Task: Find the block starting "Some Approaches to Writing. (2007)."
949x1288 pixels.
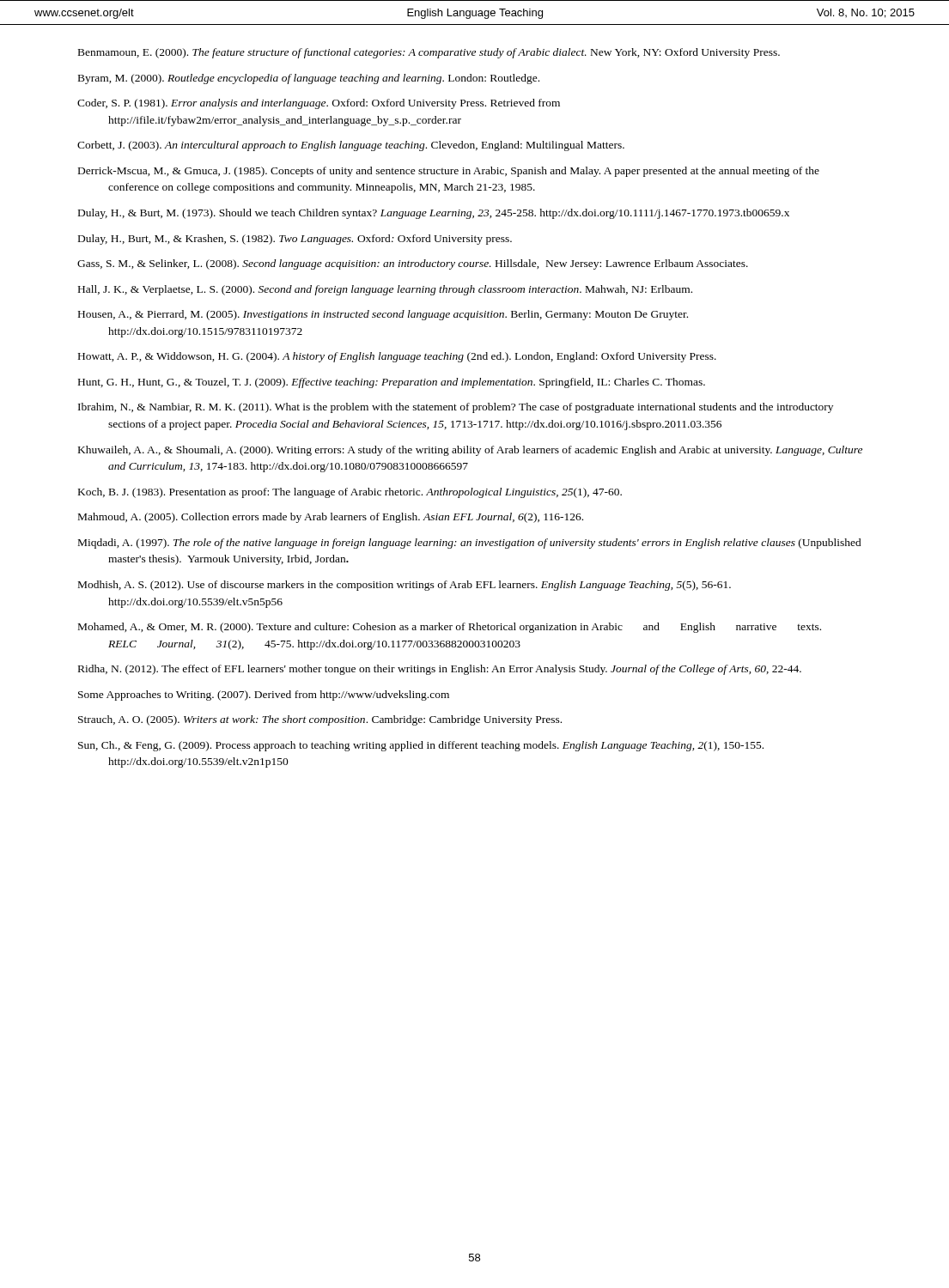Action: [263, 694]
